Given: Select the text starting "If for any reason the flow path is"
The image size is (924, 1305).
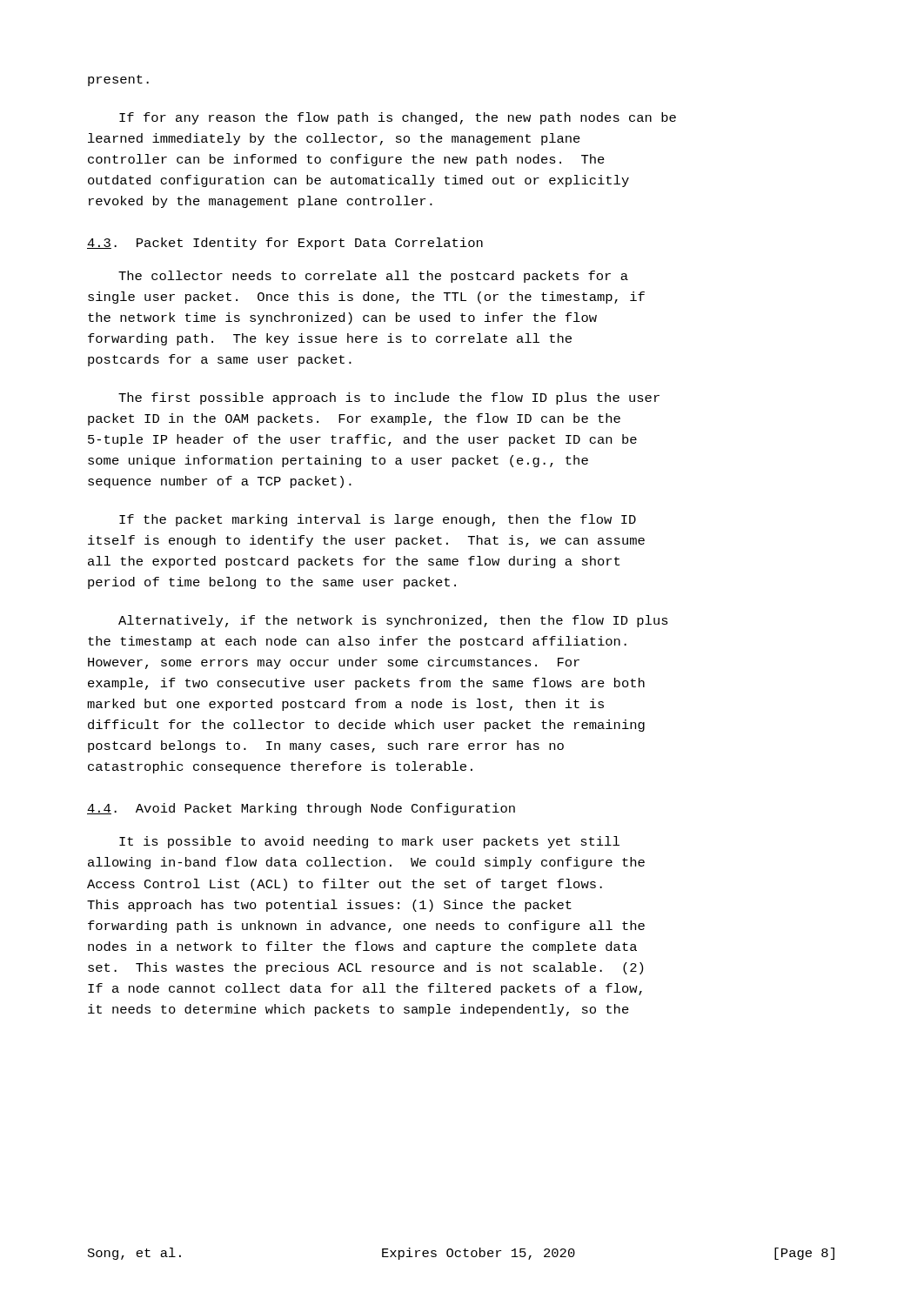Looking at the screenshot, I should click(x=382, y=160).
